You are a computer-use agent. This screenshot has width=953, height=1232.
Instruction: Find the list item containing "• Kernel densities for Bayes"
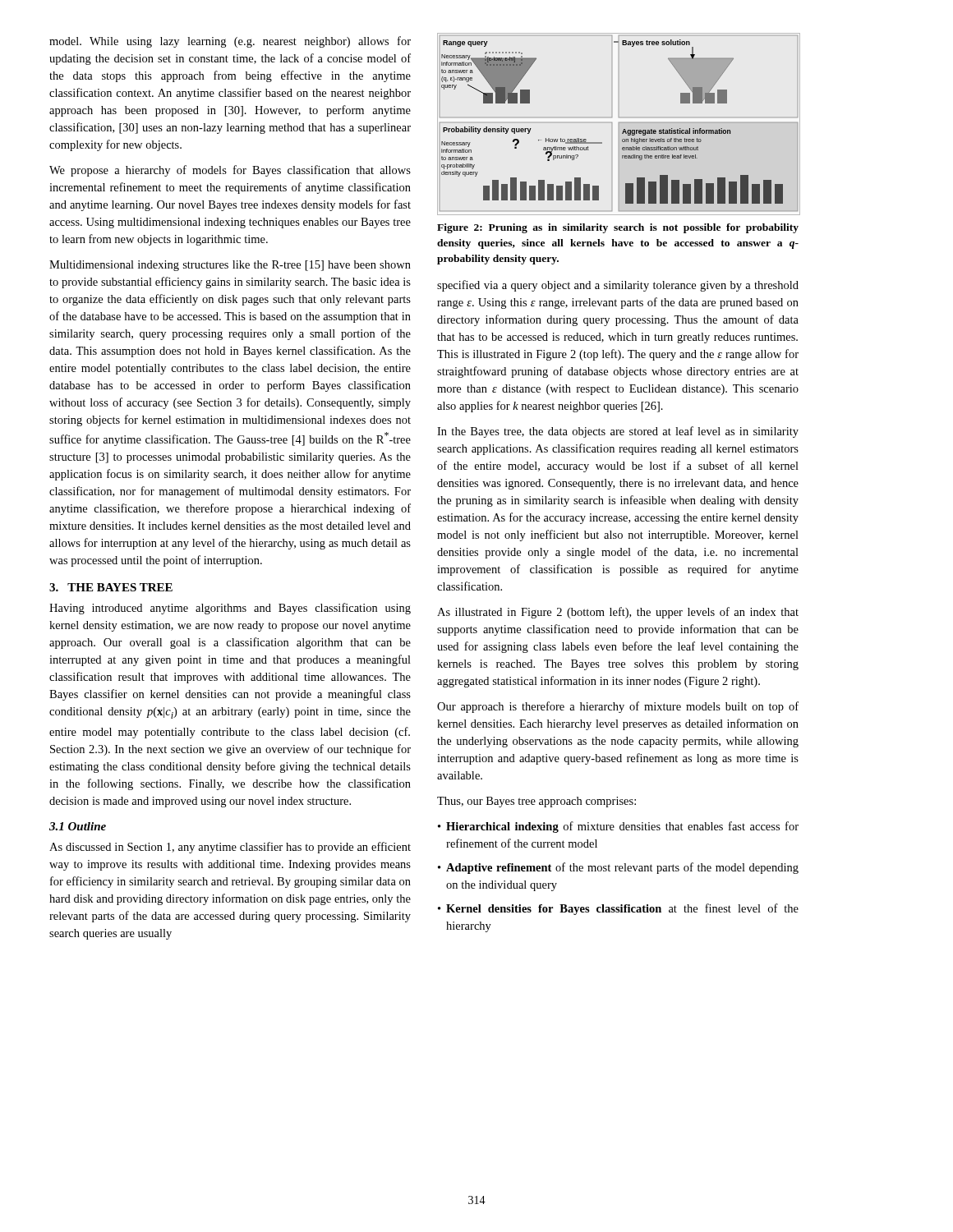[618, 918]
